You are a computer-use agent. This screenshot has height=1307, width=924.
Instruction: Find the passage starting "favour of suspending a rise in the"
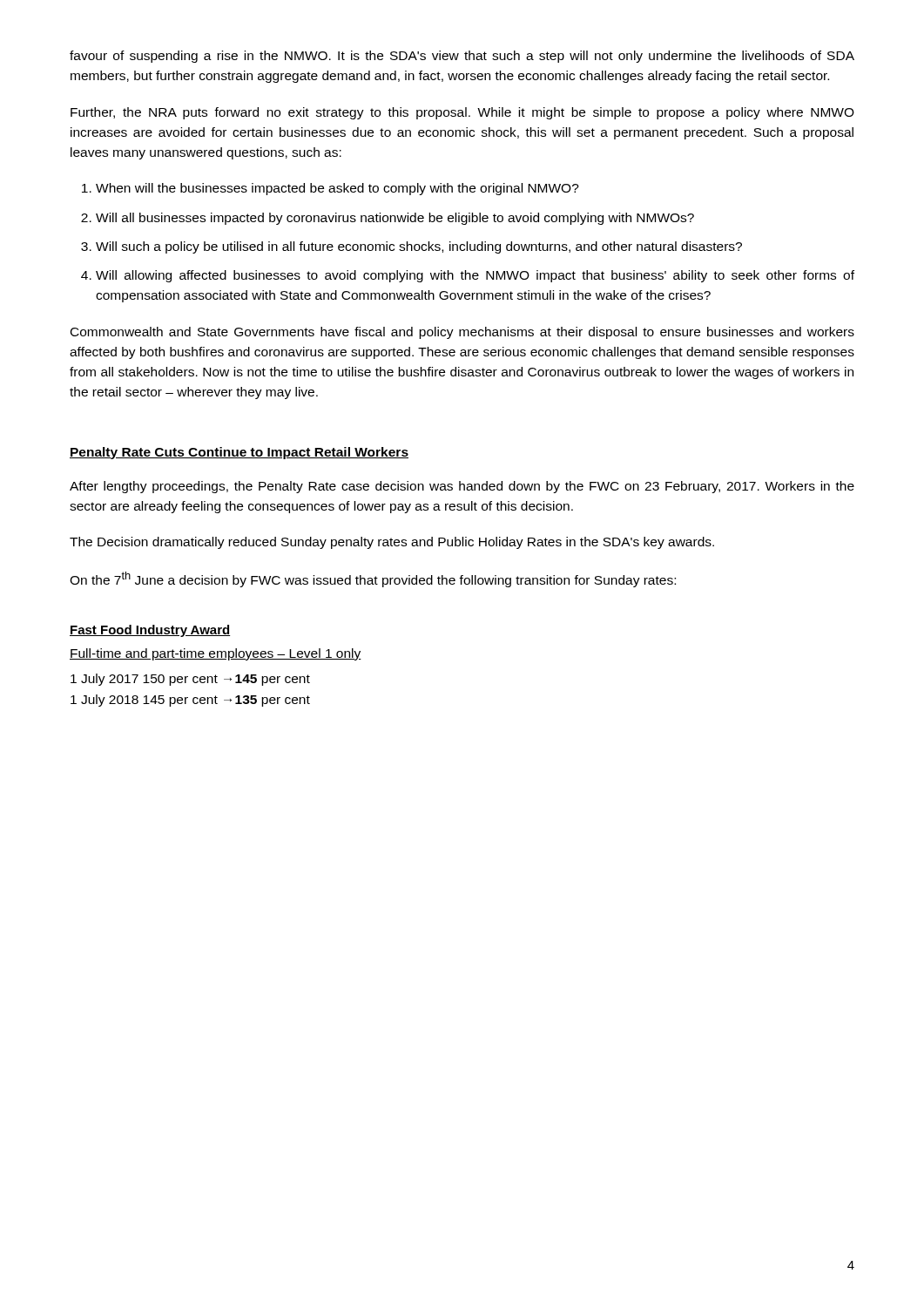[462, 65]
